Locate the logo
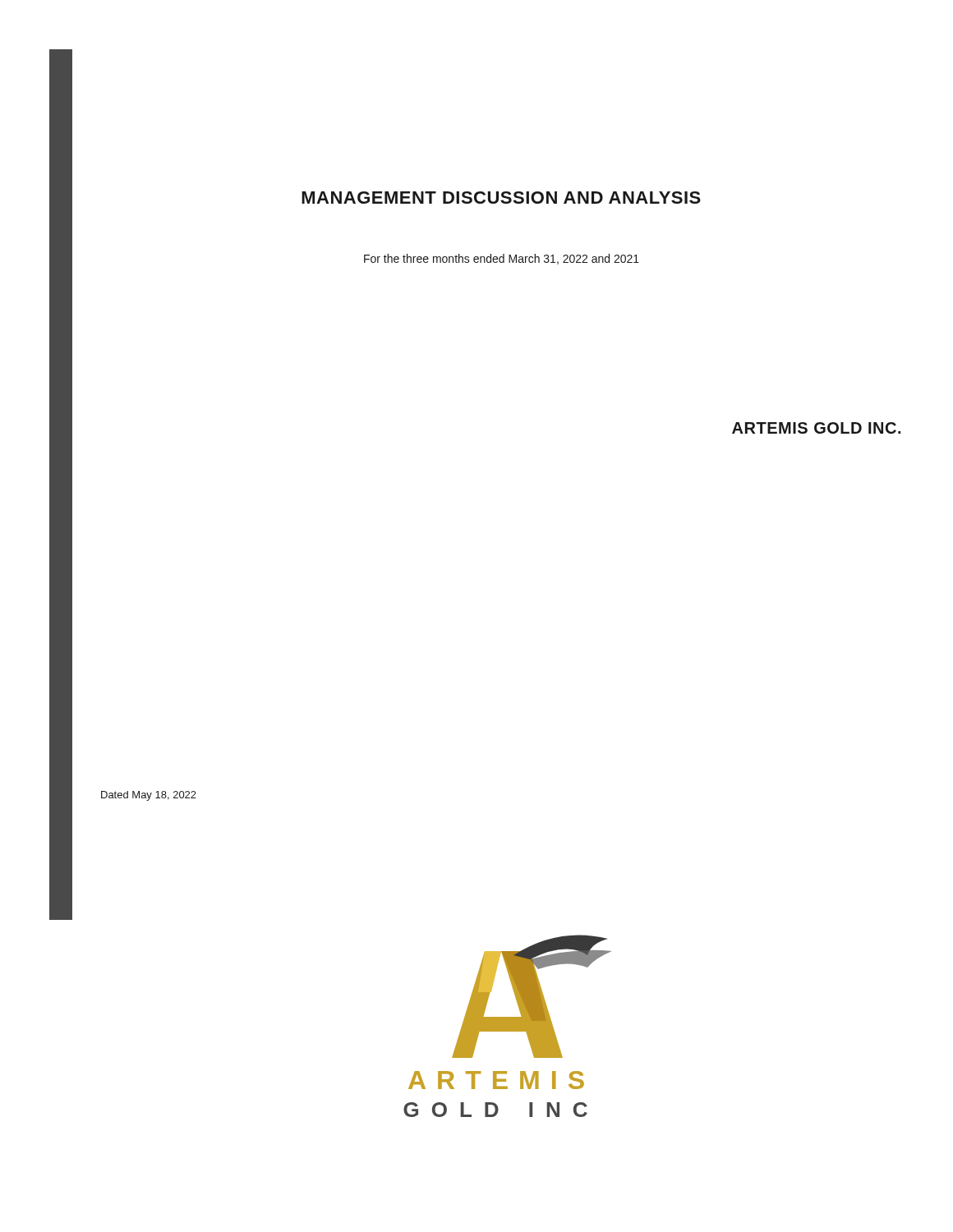Viewport: 953px width, 1232px height. click(x=501, y=1000)
